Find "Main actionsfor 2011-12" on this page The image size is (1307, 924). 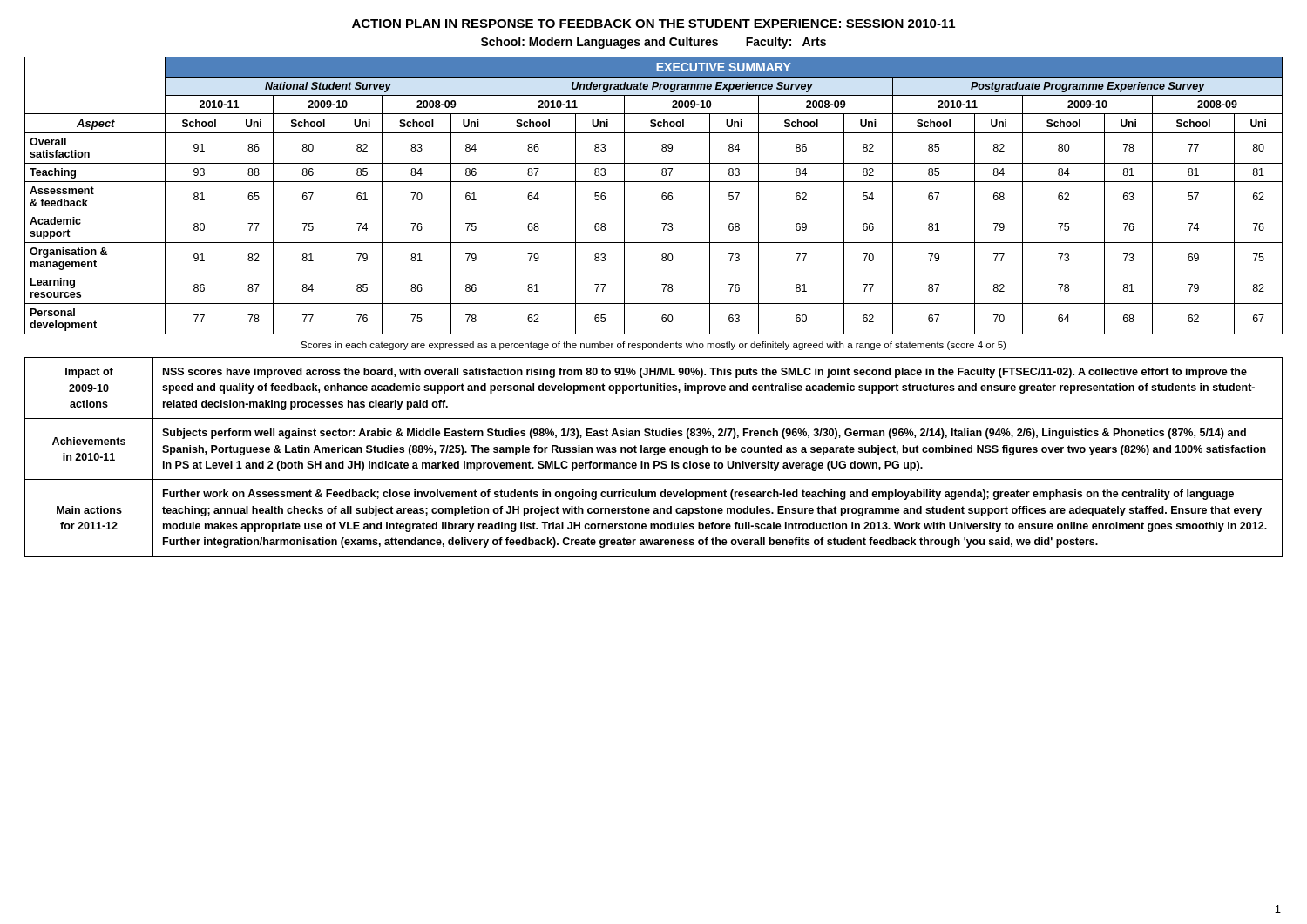point(89,518)
